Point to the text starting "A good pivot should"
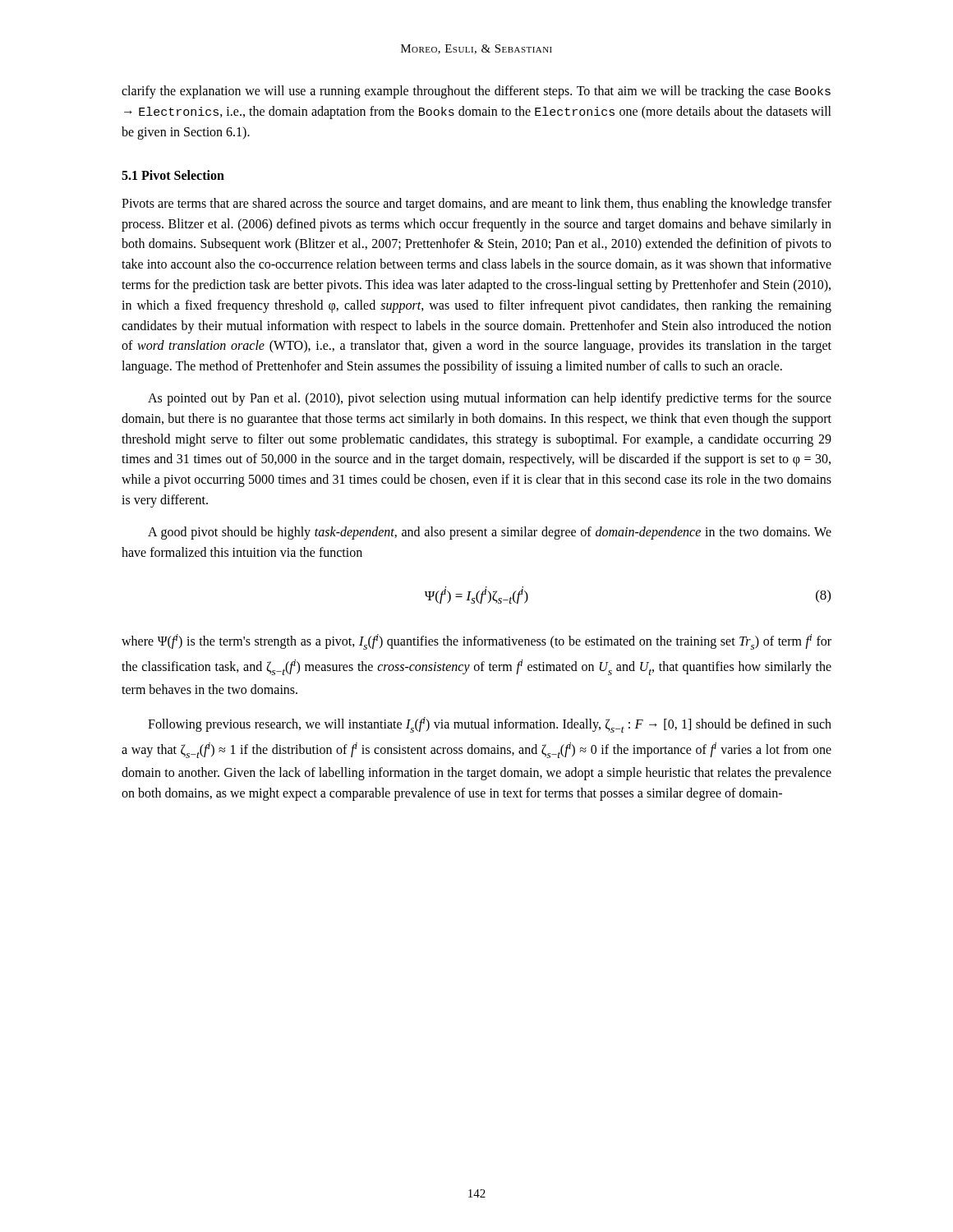Image resolution: width=953 pixels, height=1232 pixels. 476,542
